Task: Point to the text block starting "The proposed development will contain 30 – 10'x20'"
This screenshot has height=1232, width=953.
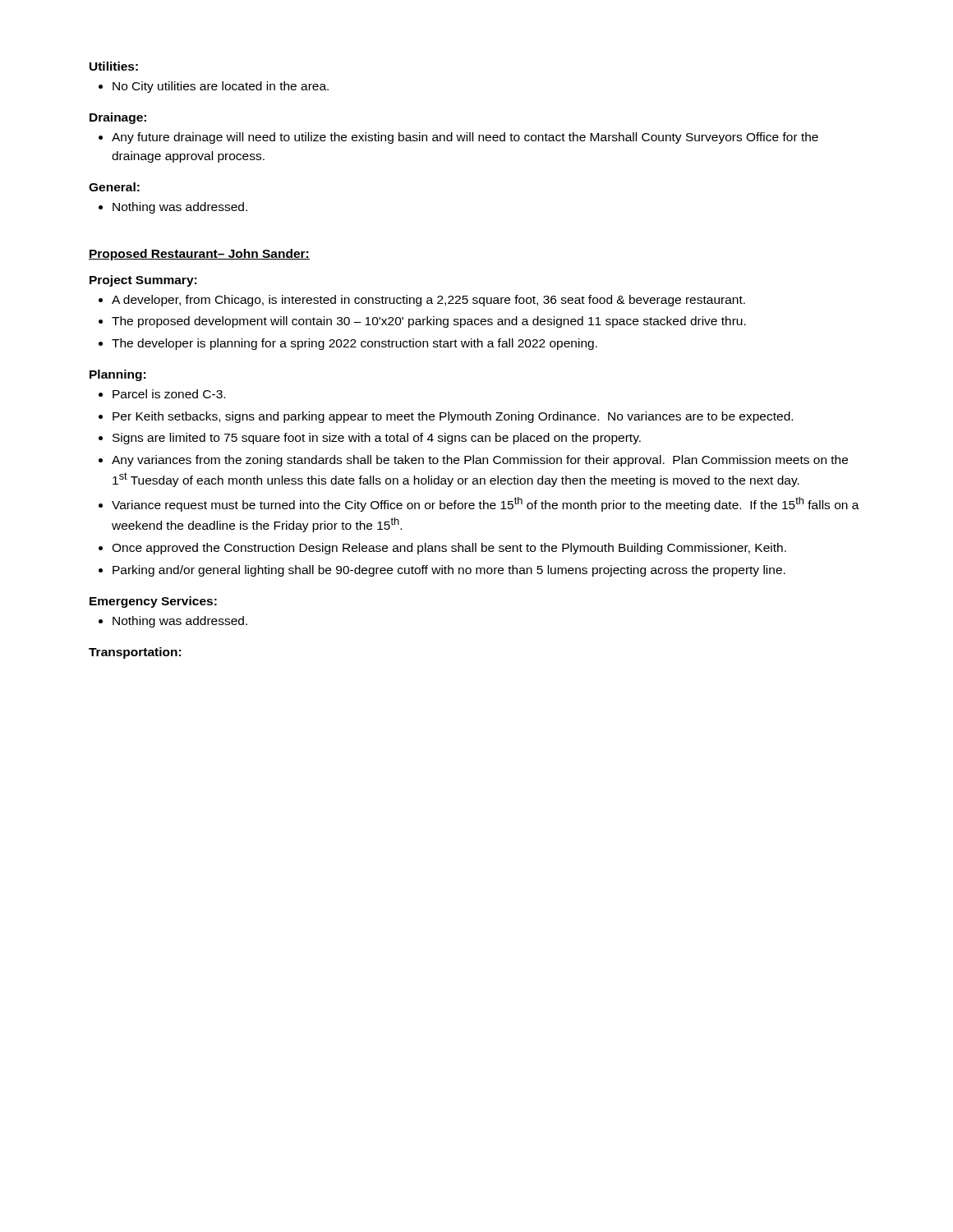Action: (x=429, y=321)
